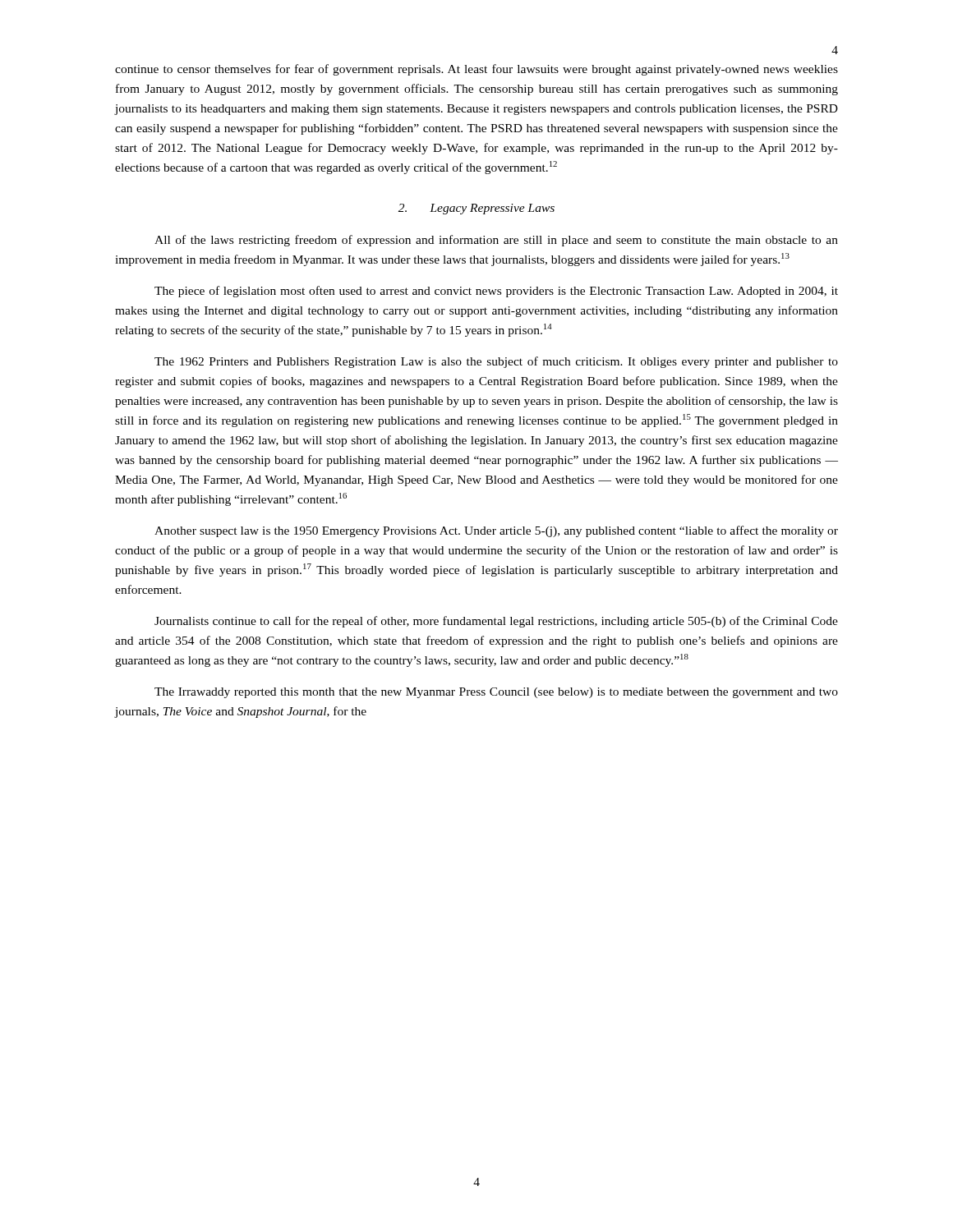Viewport: 953px width, 1232px height.
Task: Find the text block with the text "continue to censor"
Action: point(476,118)
